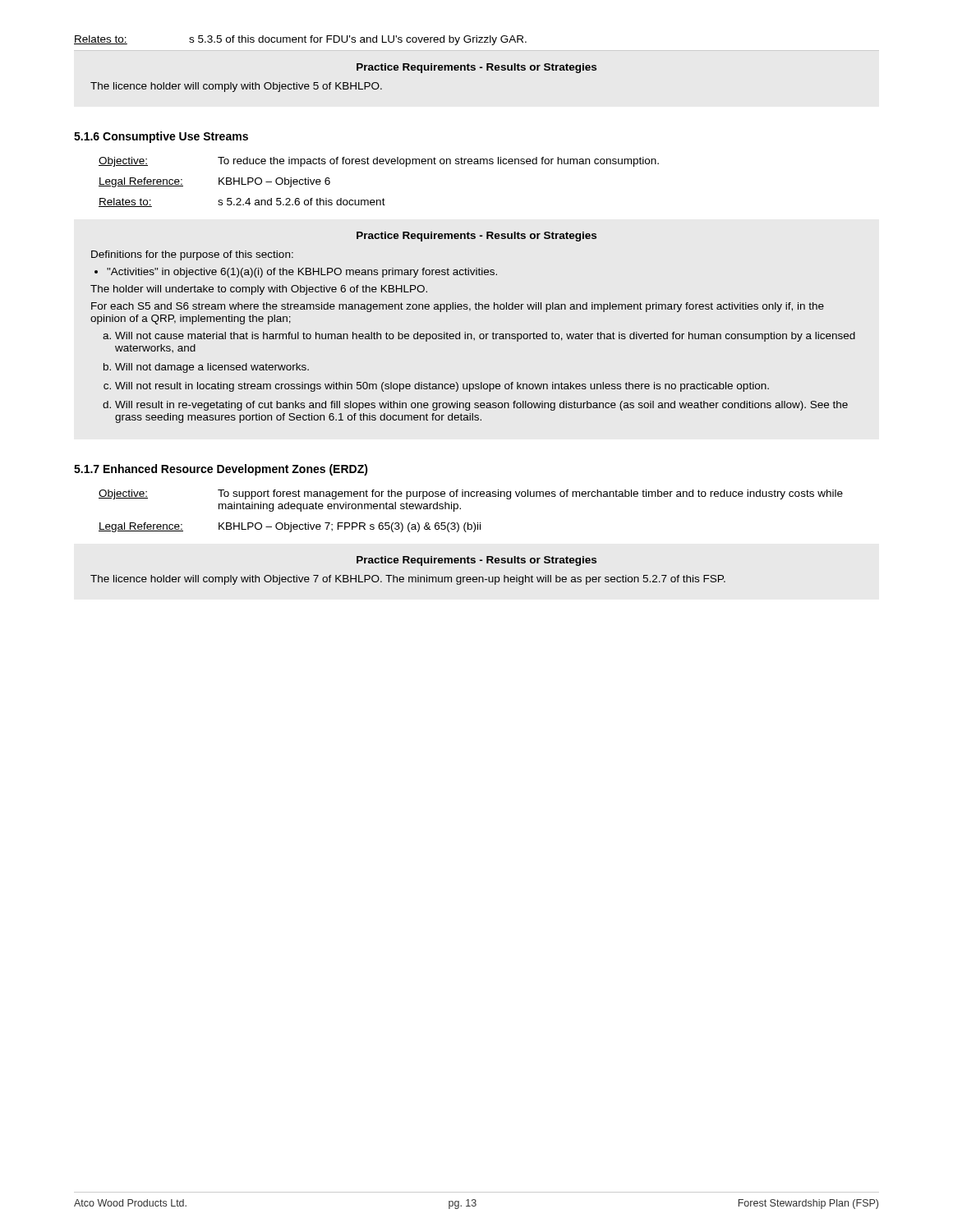The height and width of the screenshot is (1232, 953).
Task: Click on the text block with the text "Relates to: s 5.2.4"
Action: (242, 202)
